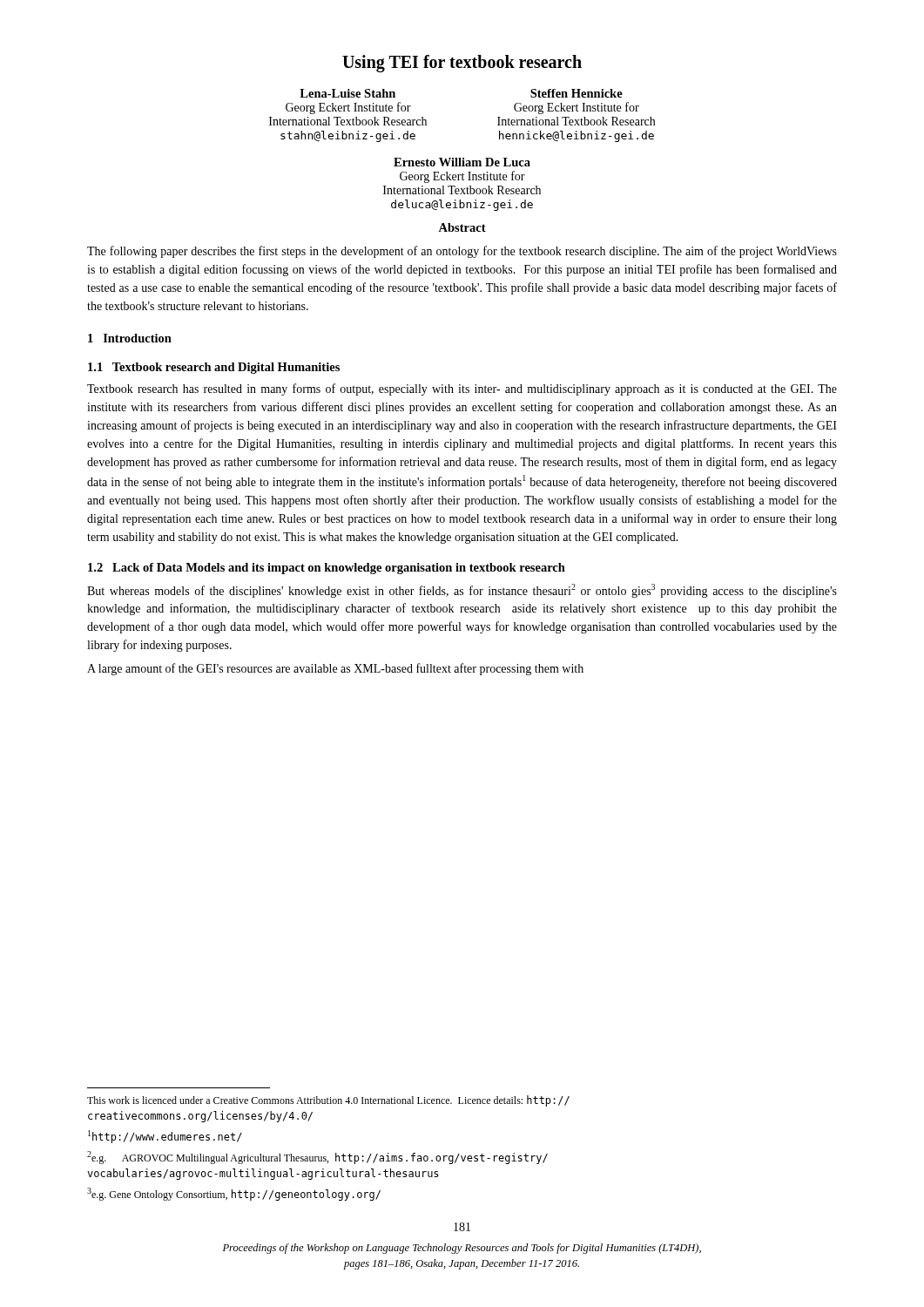This screenshot has height=1307, width=924.
Task: Find "1.1 Textbook research and Digital Humanities" on this page
Action: click(x=214, y=367)
